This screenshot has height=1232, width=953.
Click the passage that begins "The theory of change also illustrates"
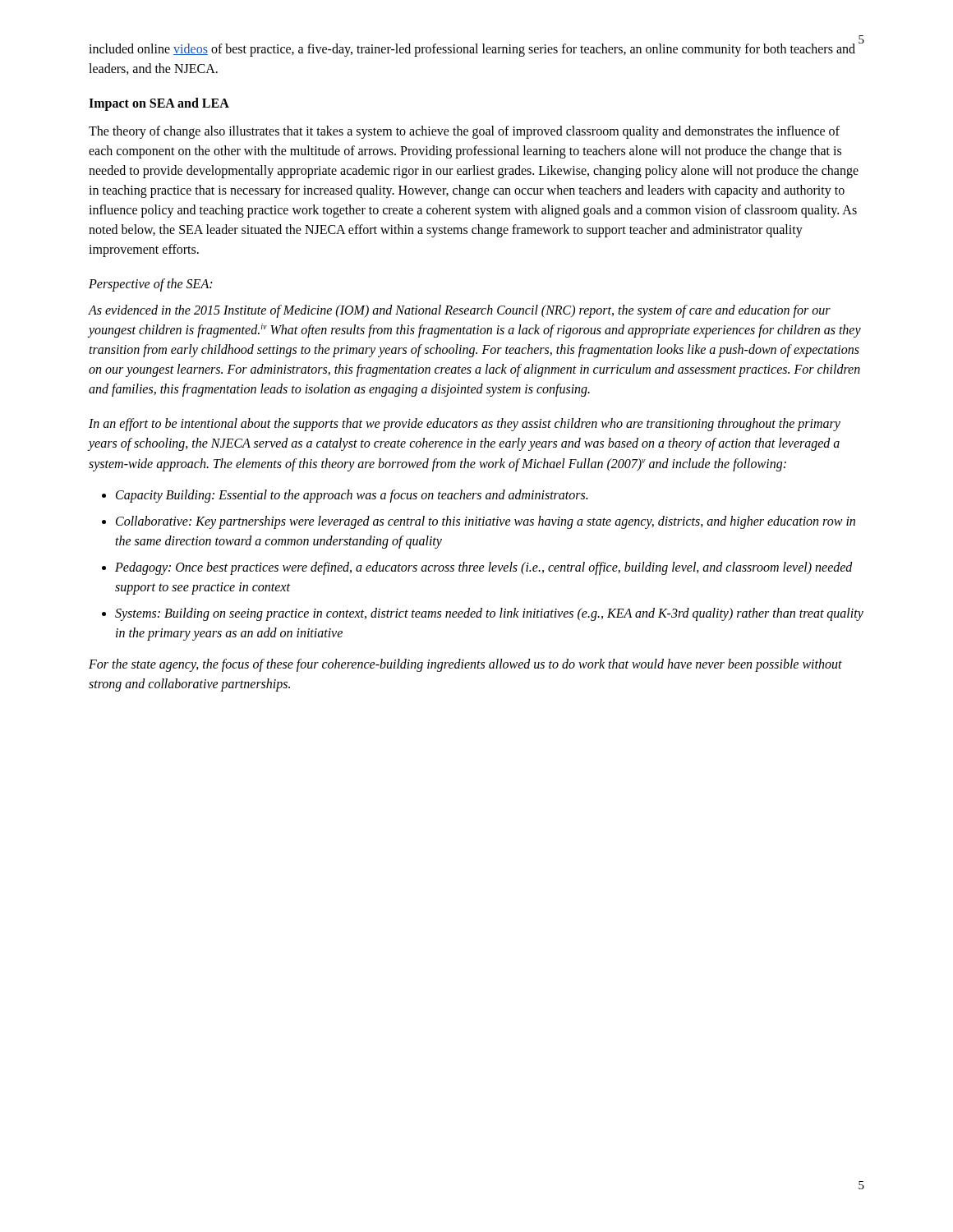pos(476,191)
